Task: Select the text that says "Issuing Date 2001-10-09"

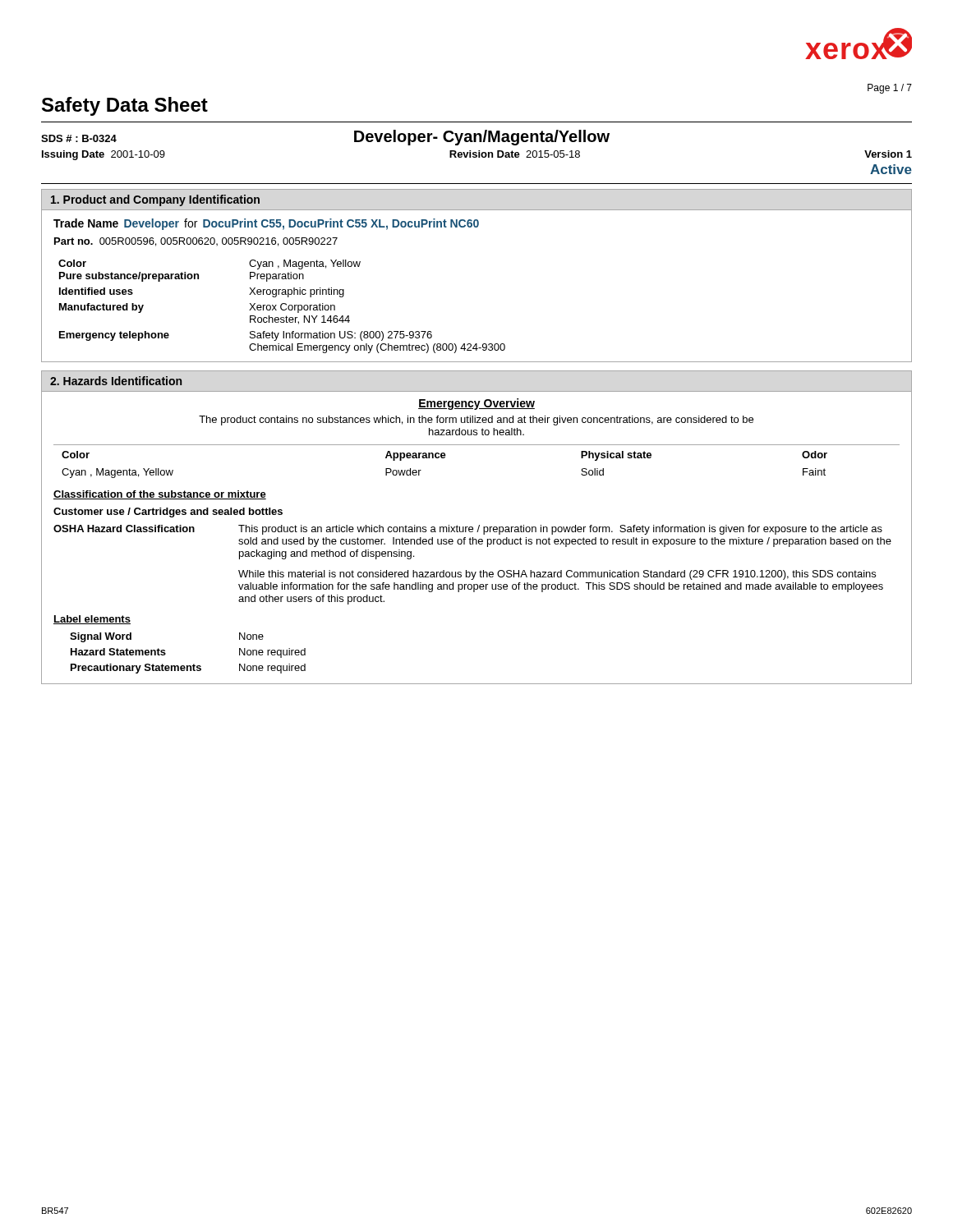Action: 103,154
